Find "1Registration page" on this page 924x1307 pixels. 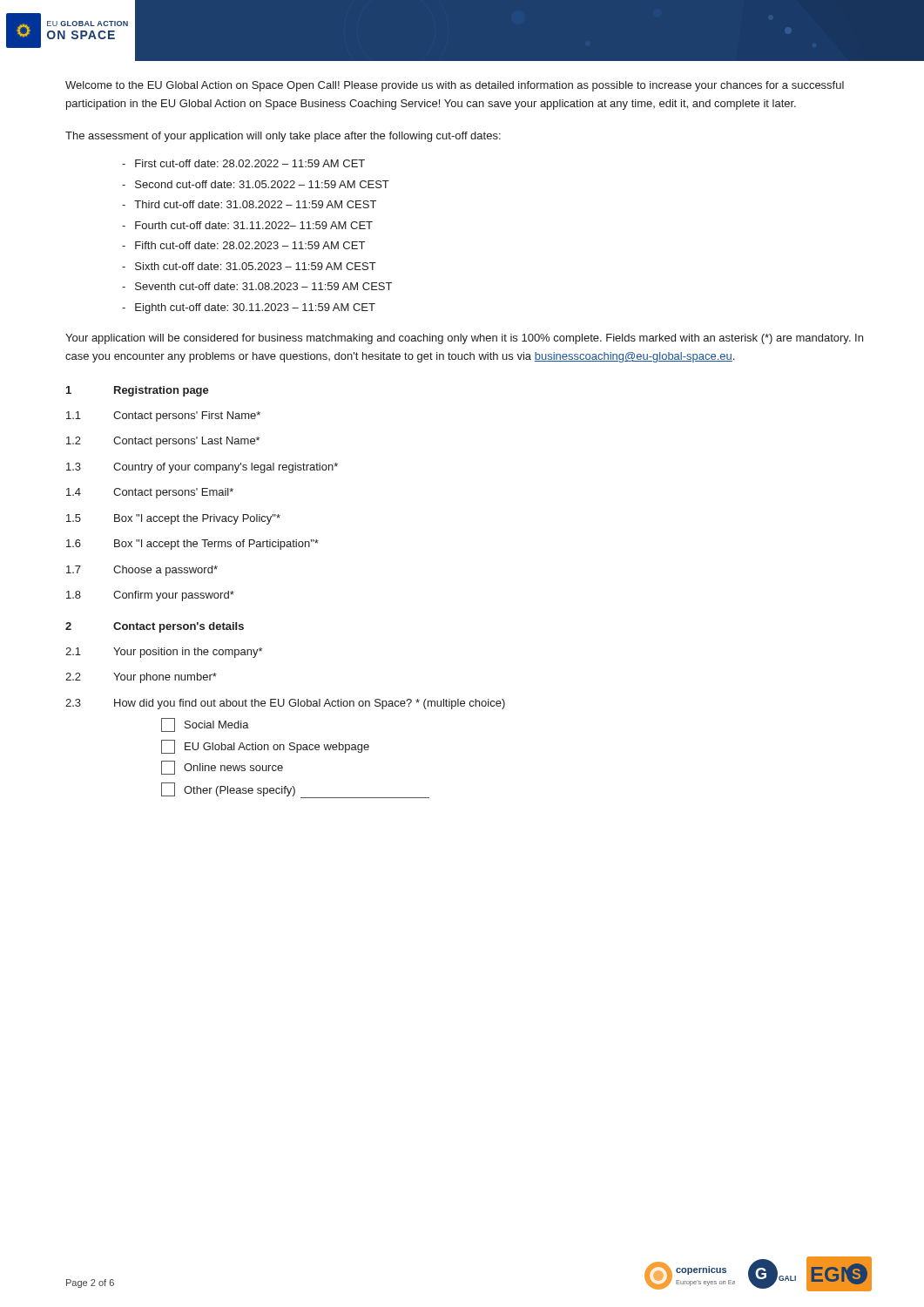137,390
